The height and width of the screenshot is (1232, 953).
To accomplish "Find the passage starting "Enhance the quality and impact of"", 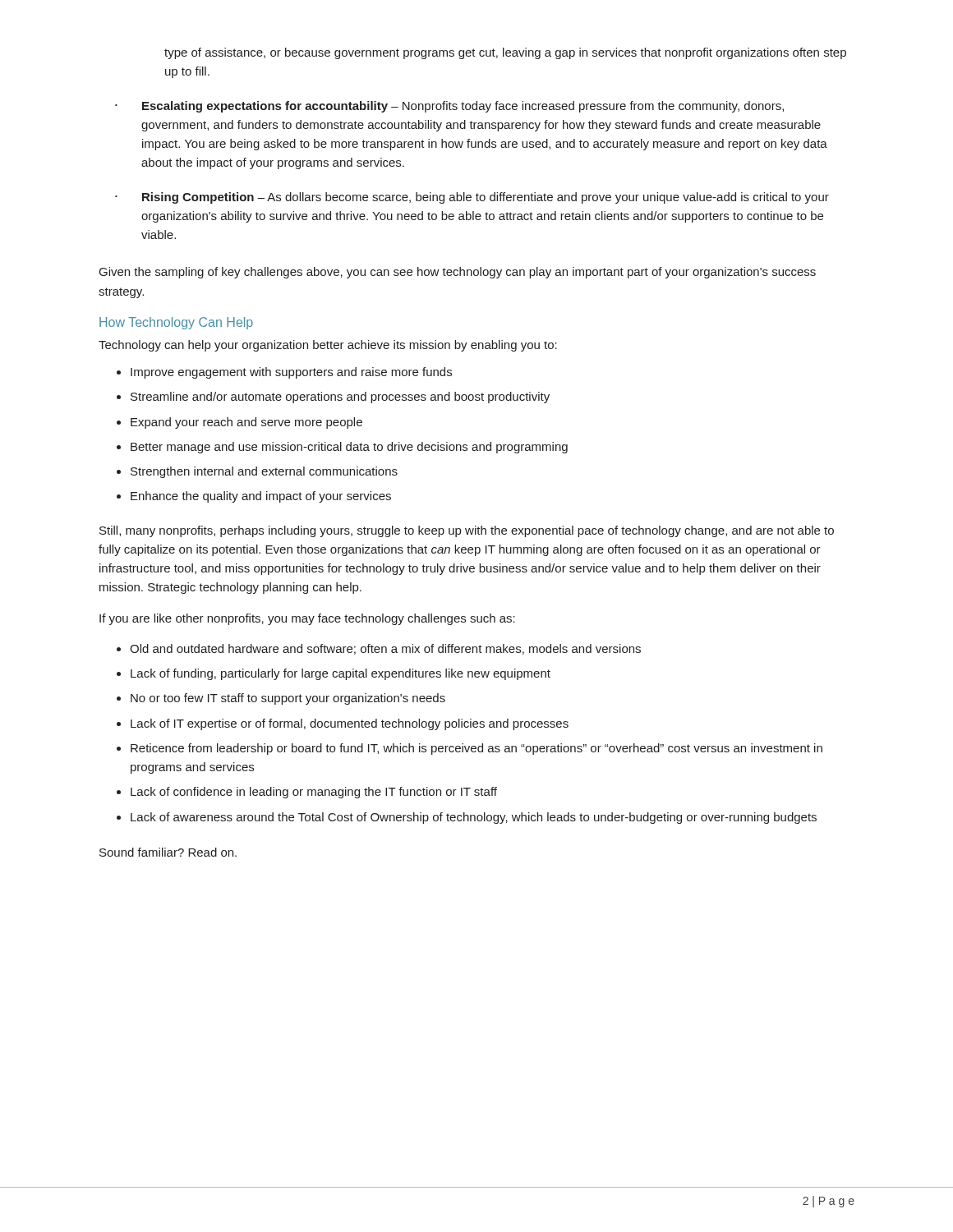I will [261, 496].
